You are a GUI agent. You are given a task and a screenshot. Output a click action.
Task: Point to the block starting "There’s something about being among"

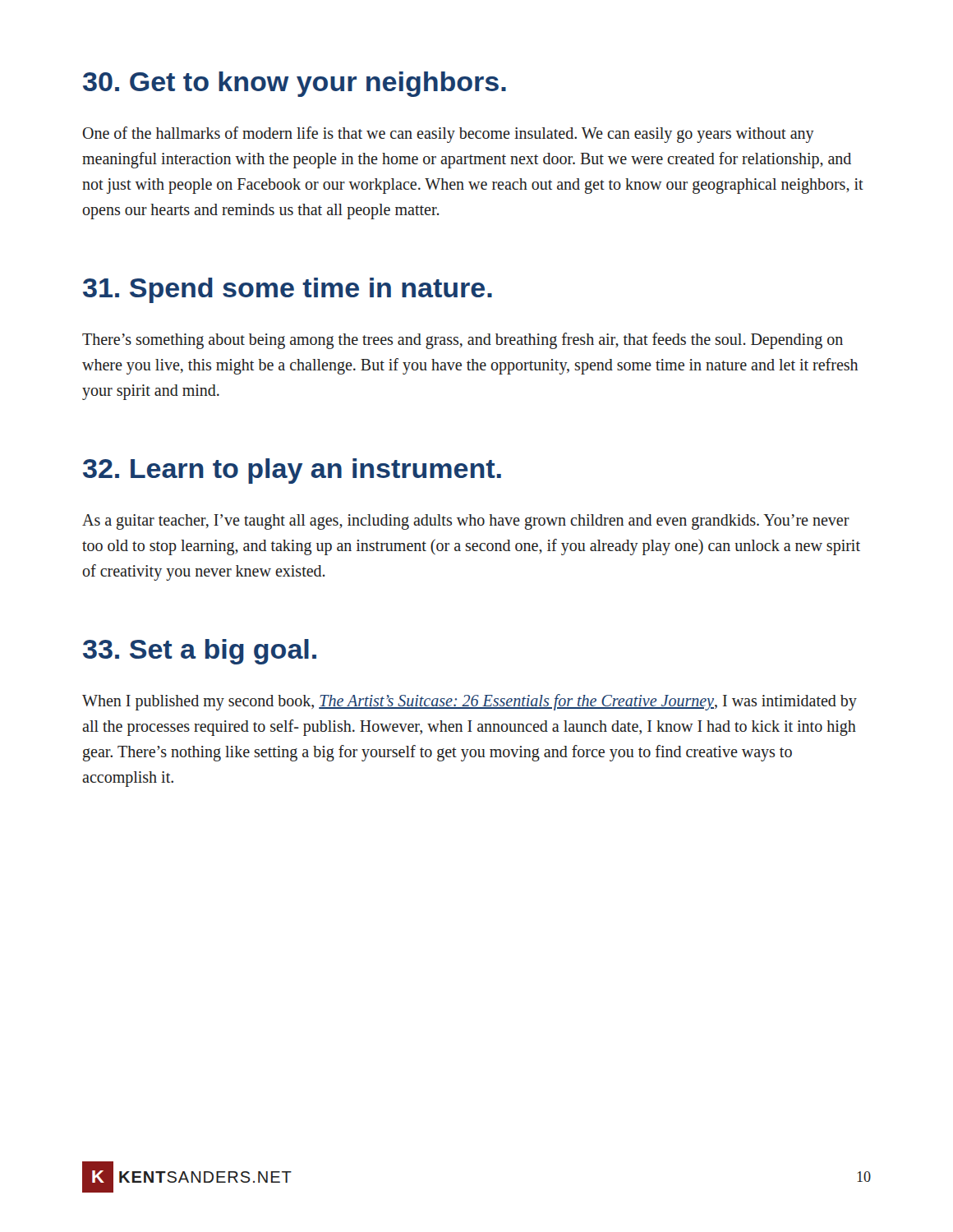coord(476,365)
